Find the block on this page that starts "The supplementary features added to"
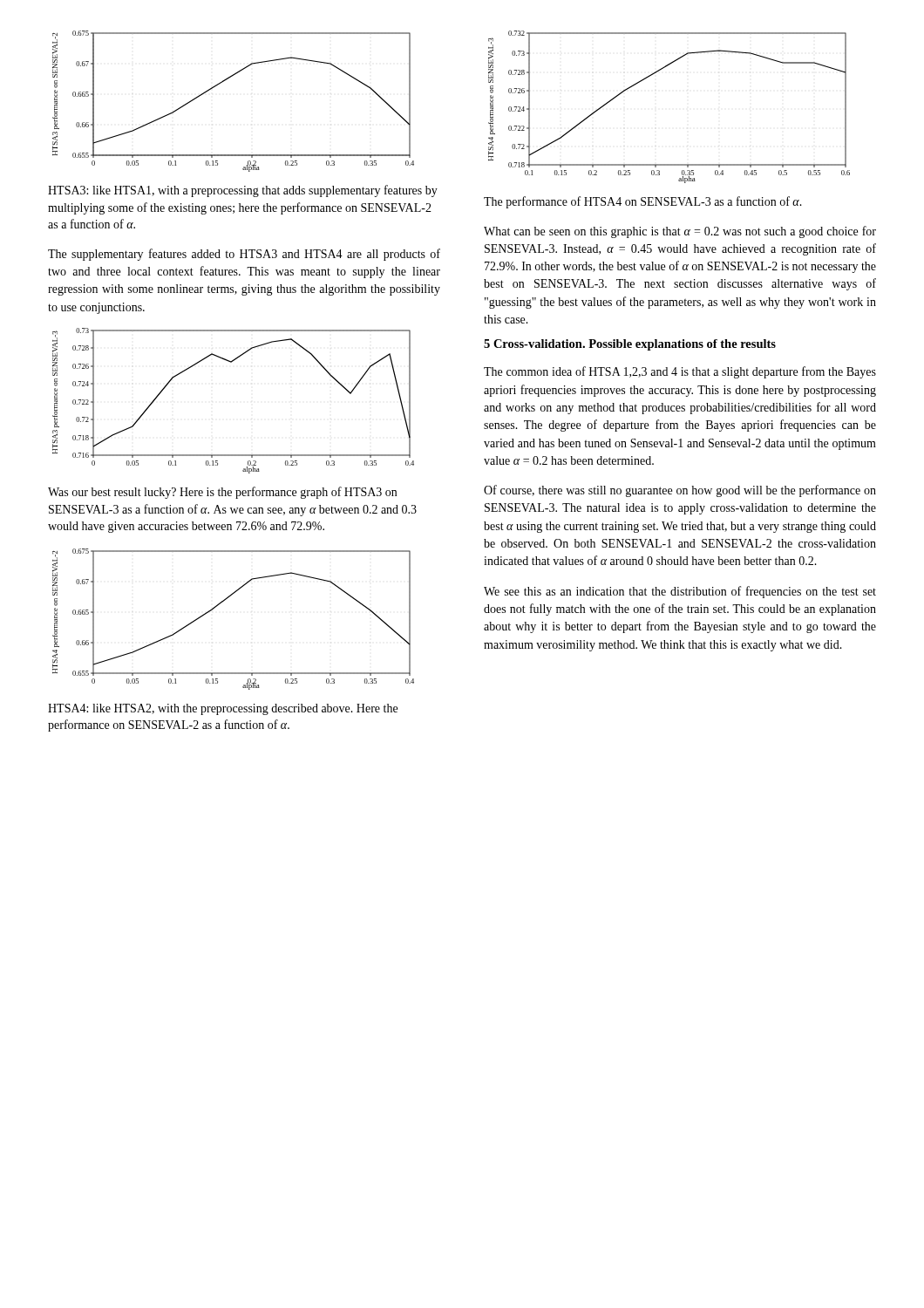 (x=244, y=281)
